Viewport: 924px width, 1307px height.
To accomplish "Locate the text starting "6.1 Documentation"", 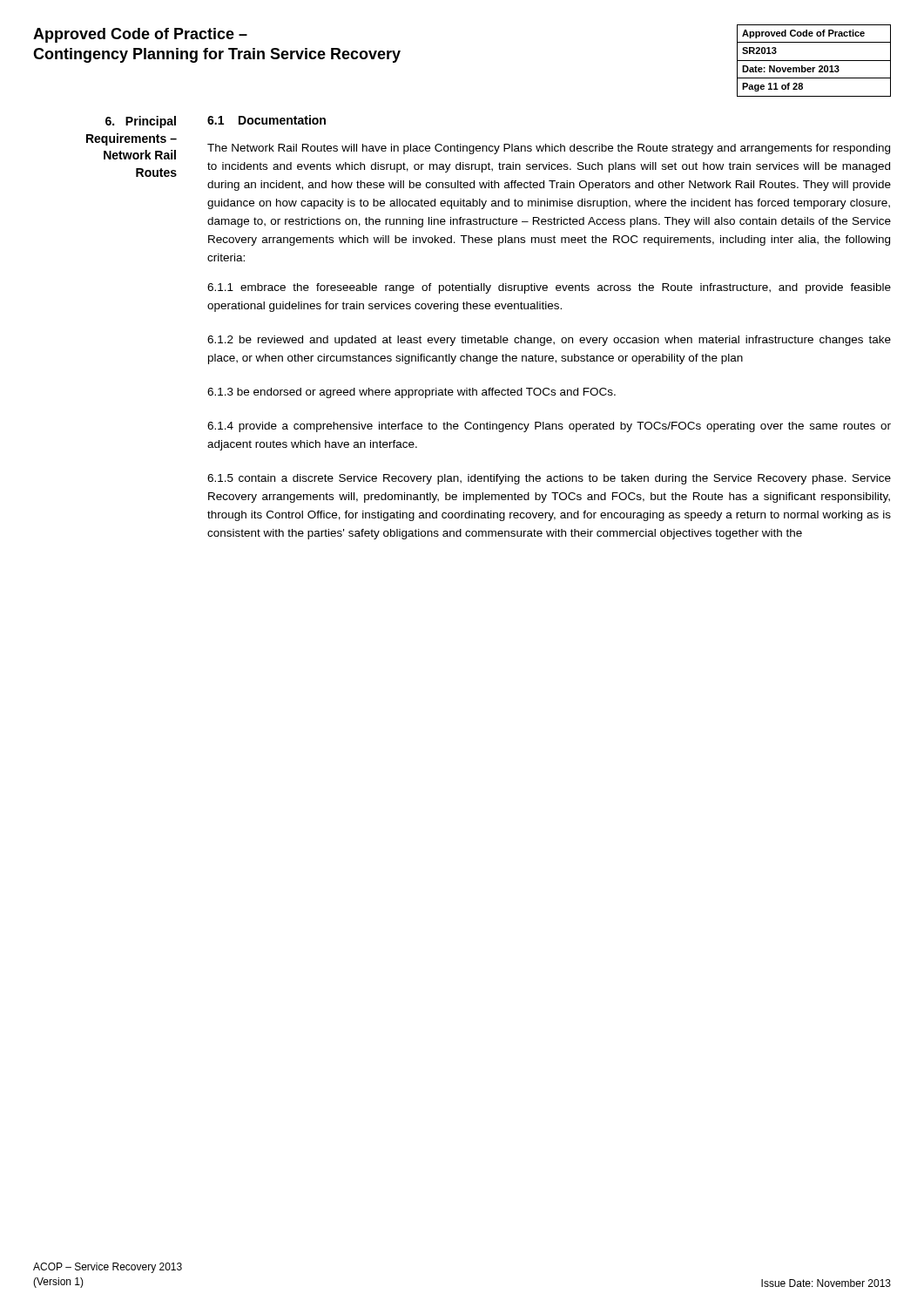I will [x=267, y=120].
